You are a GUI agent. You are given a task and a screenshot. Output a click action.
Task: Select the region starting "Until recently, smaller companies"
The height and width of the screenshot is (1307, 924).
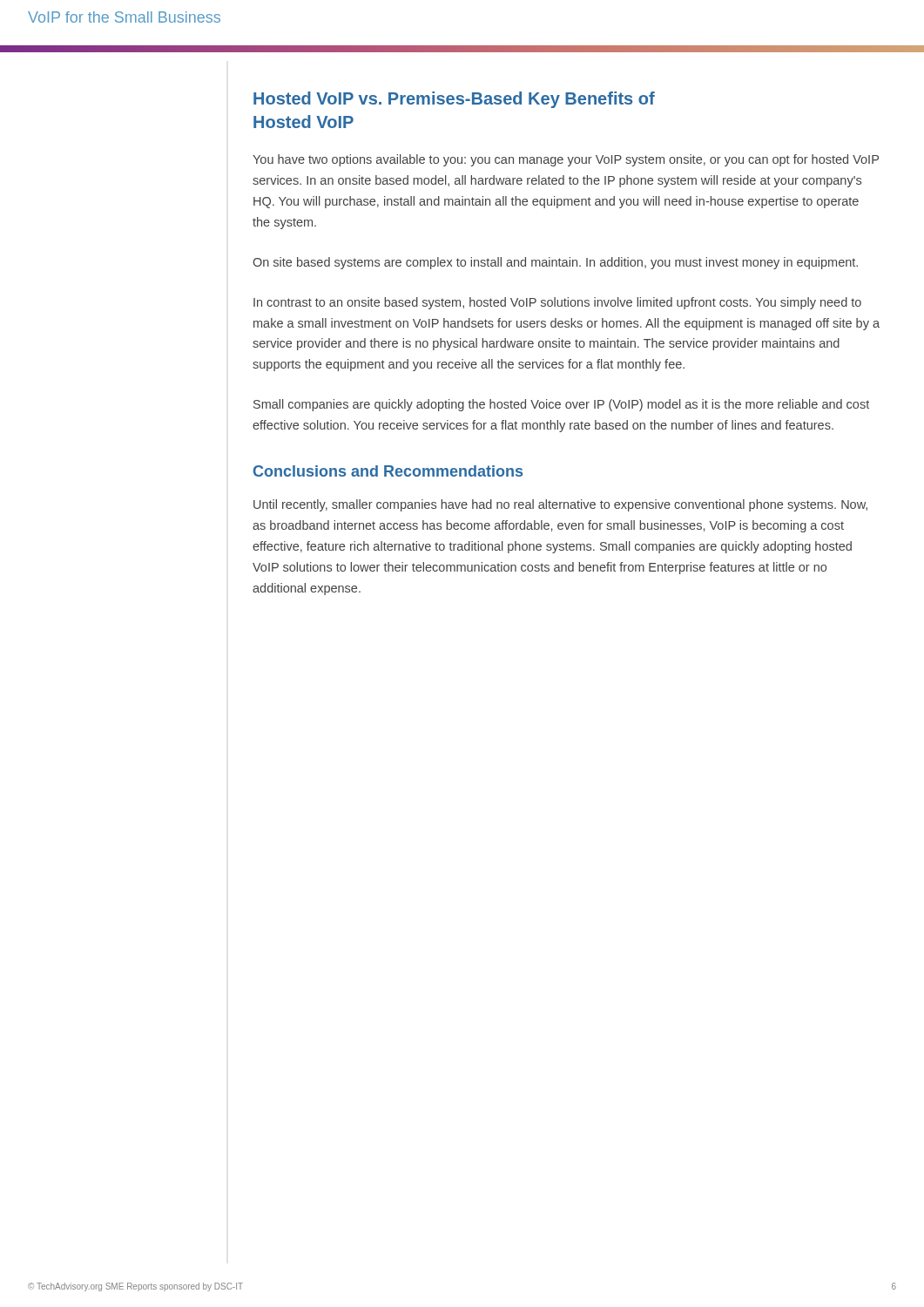tap(561, 546)
